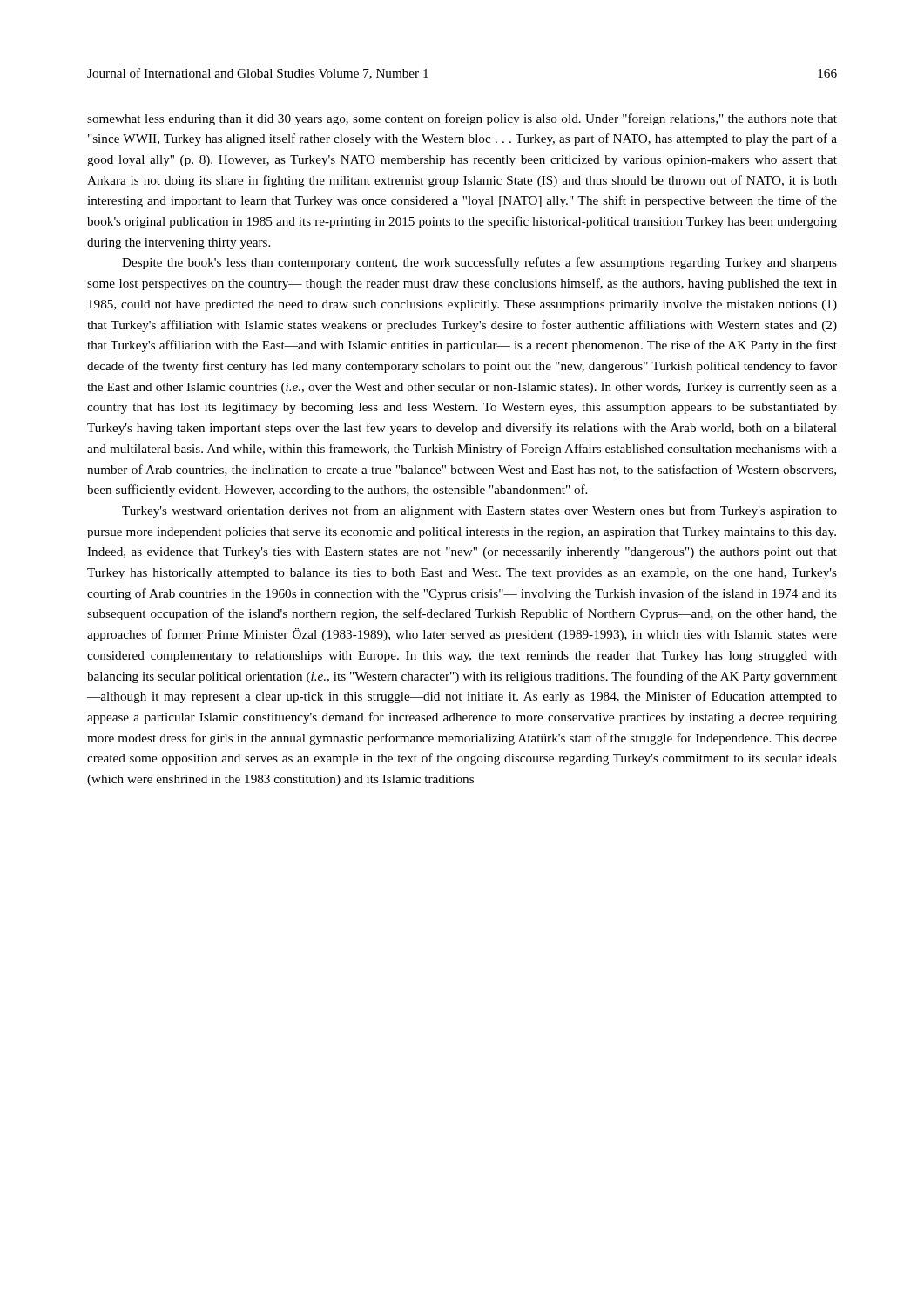Screen dimensions: 1307x924
Task: Click on the text block starting "Turkey's westward orientation derives not"
Action: [462, 645]
